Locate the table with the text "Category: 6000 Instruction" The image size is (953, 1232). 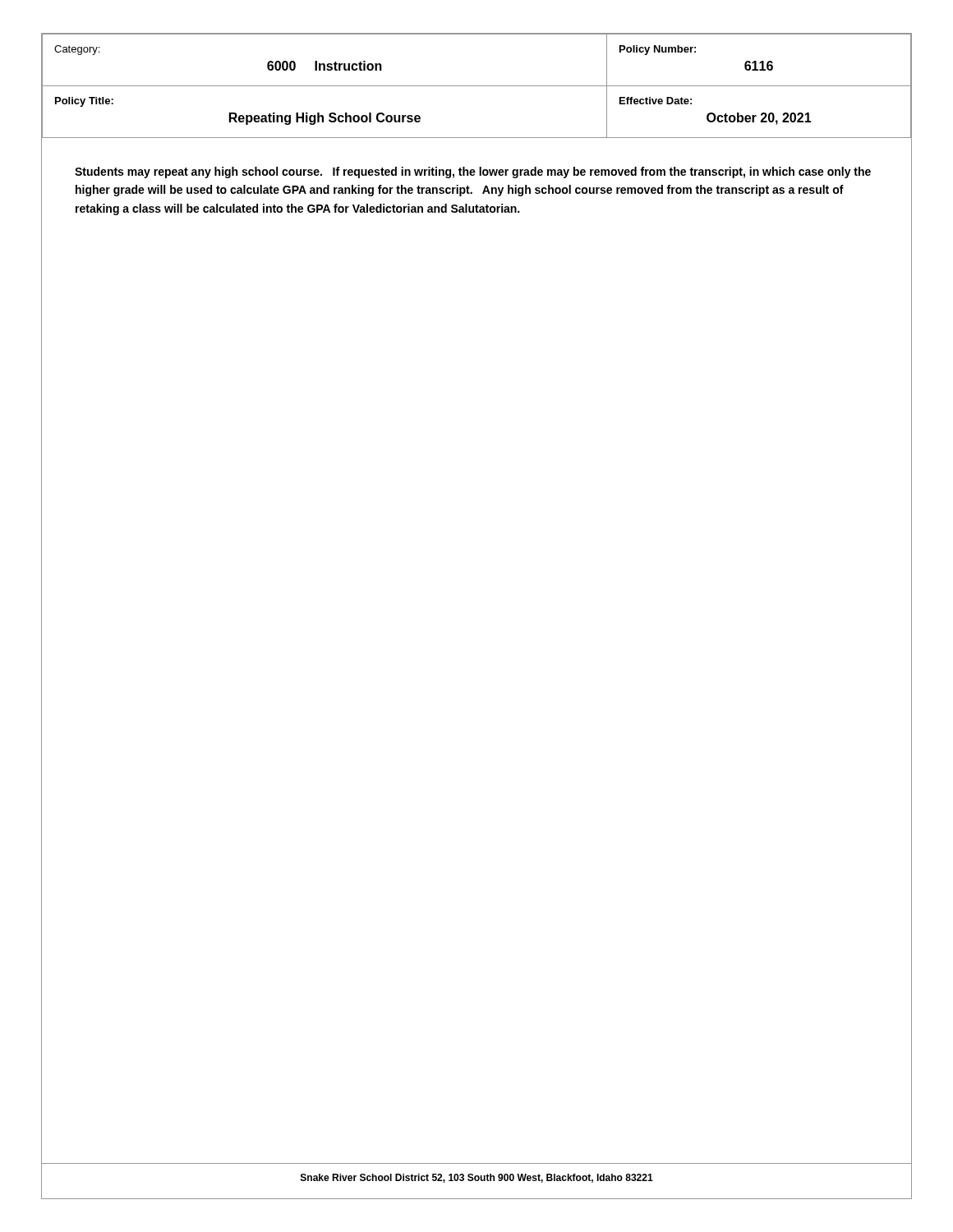tap(476, 86)
